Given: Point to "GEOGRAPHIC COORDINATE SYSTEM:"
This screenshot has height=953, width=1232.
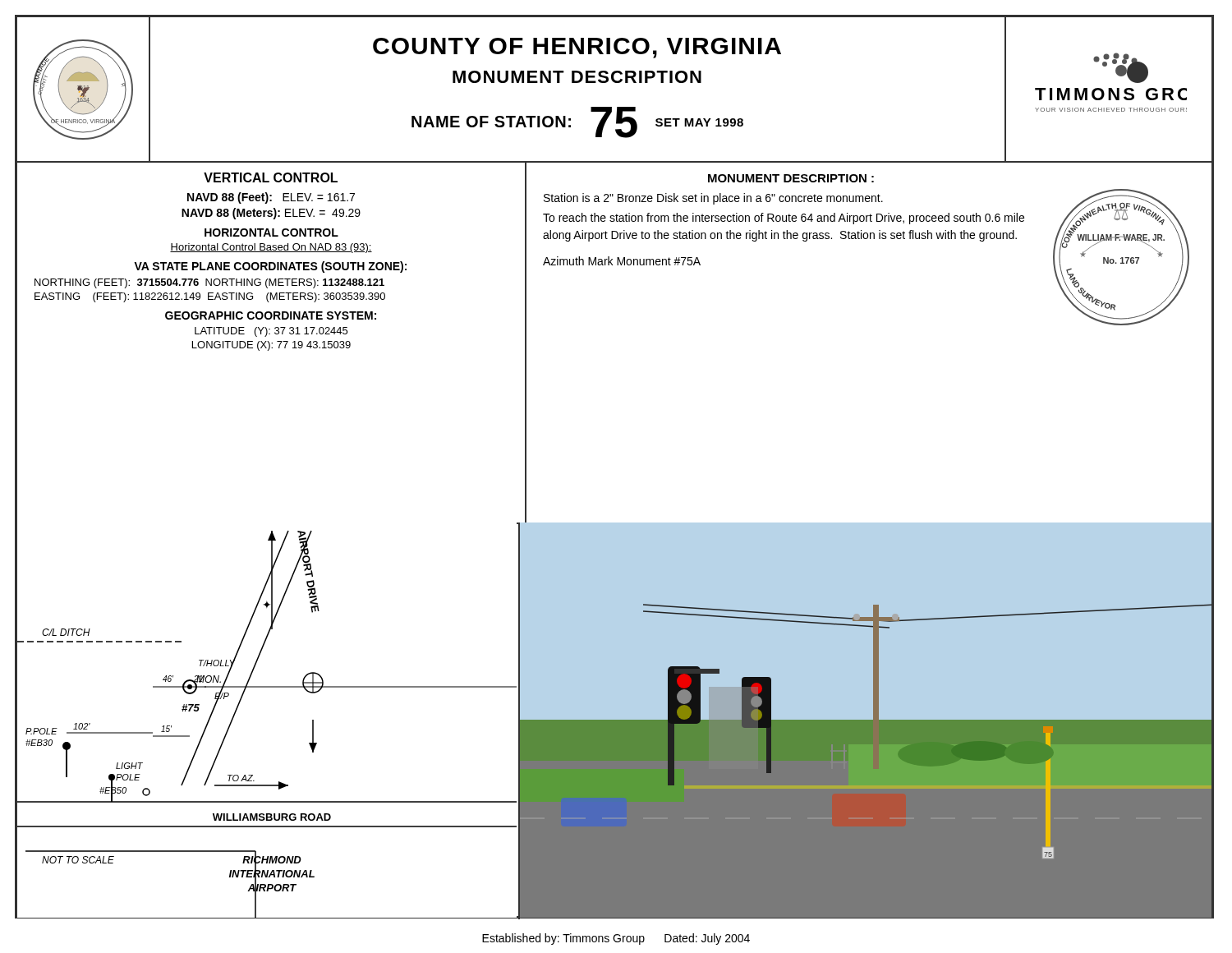Looking at the screenshot, I should pos(271,315).
